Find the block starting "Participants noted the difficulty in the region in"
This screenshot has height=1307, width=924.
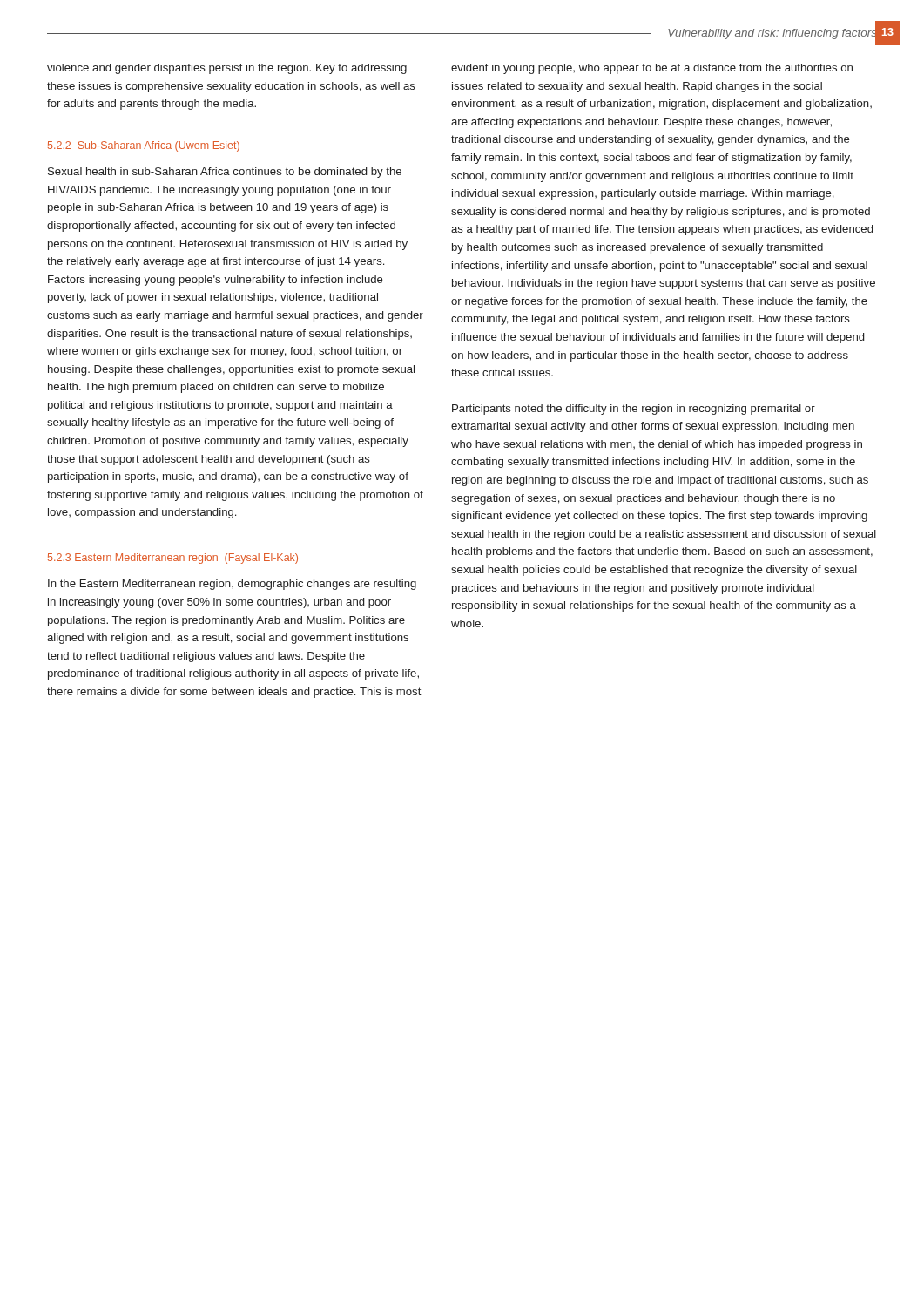[664, 516]
